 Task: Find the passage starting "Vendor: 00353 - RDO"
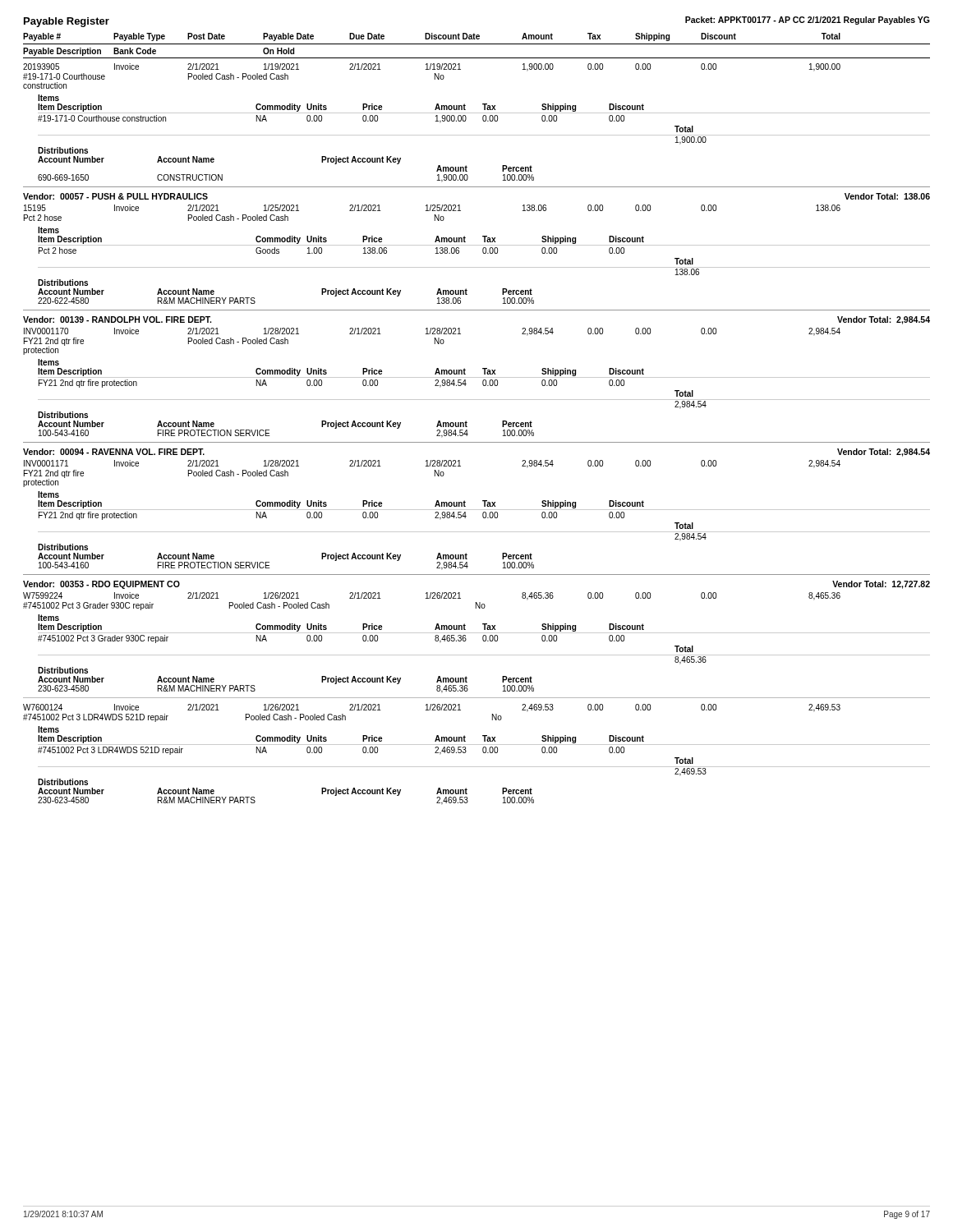[x=476, y=584]
